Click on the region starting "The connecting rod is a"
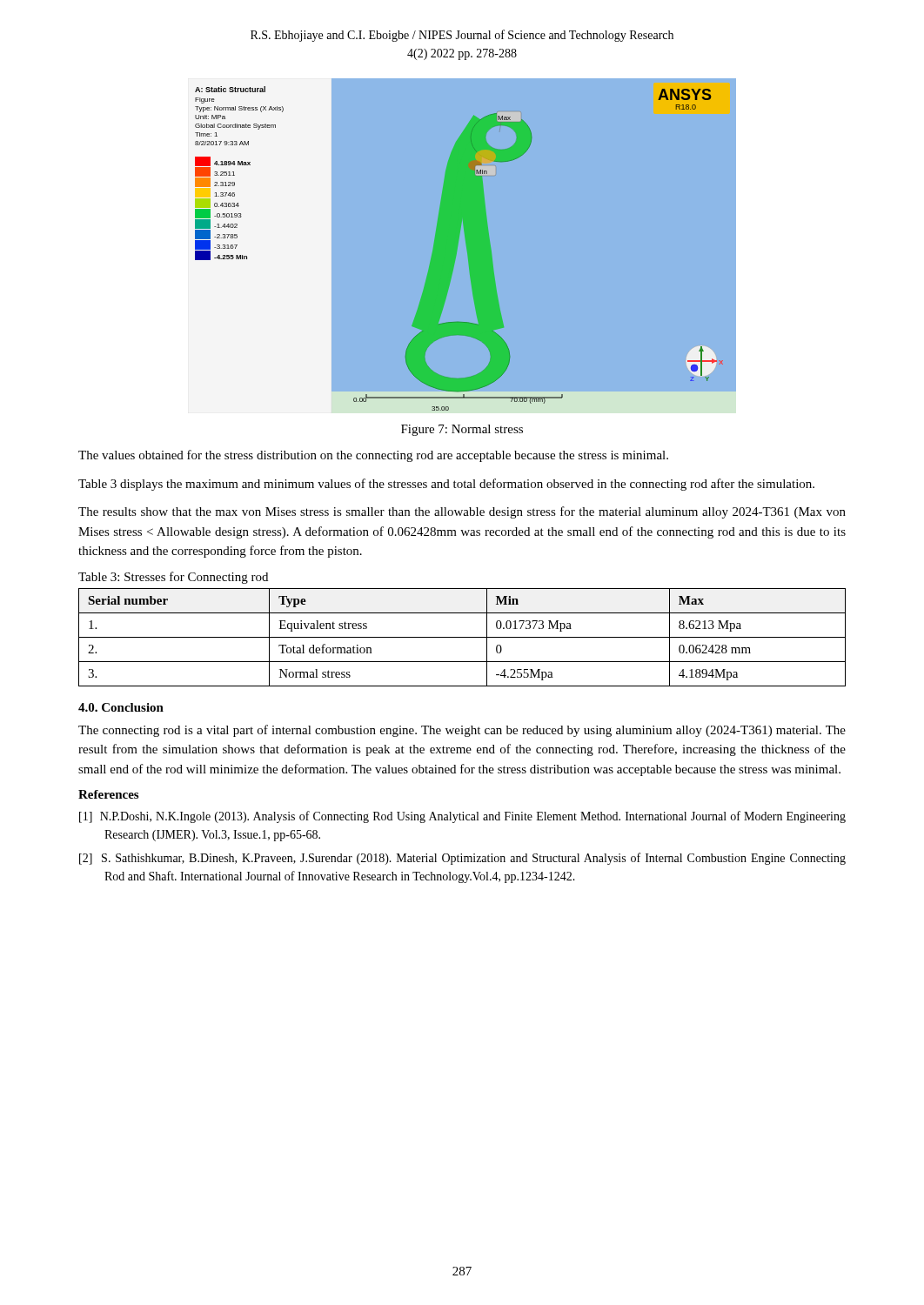The image size is (924, 1305). pos(462,749)
